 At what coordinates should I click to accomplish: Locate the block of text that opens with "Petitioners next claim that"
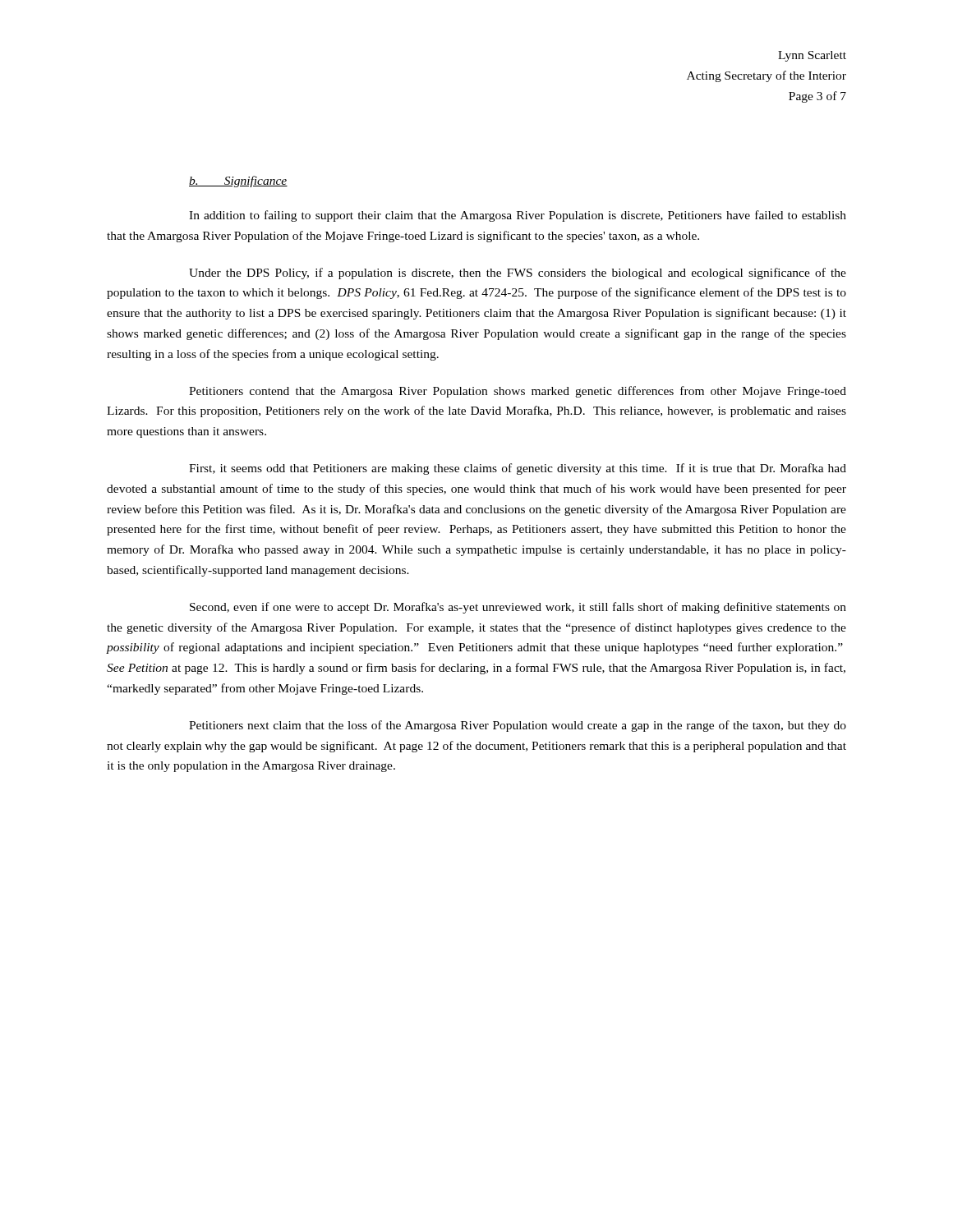tap(476, 746)
